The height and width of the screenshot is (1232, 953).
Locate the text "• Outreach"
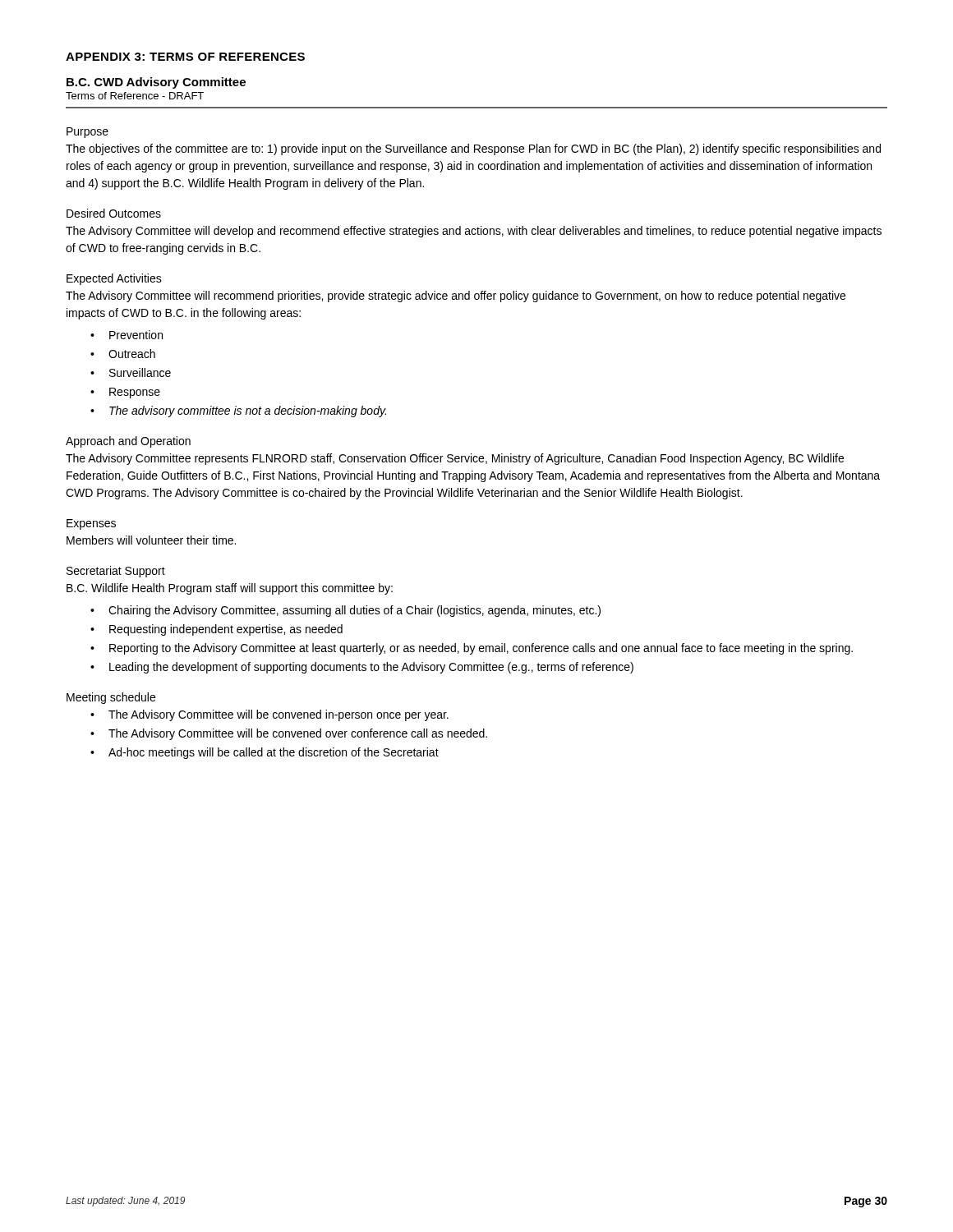[x=123, y=354]
